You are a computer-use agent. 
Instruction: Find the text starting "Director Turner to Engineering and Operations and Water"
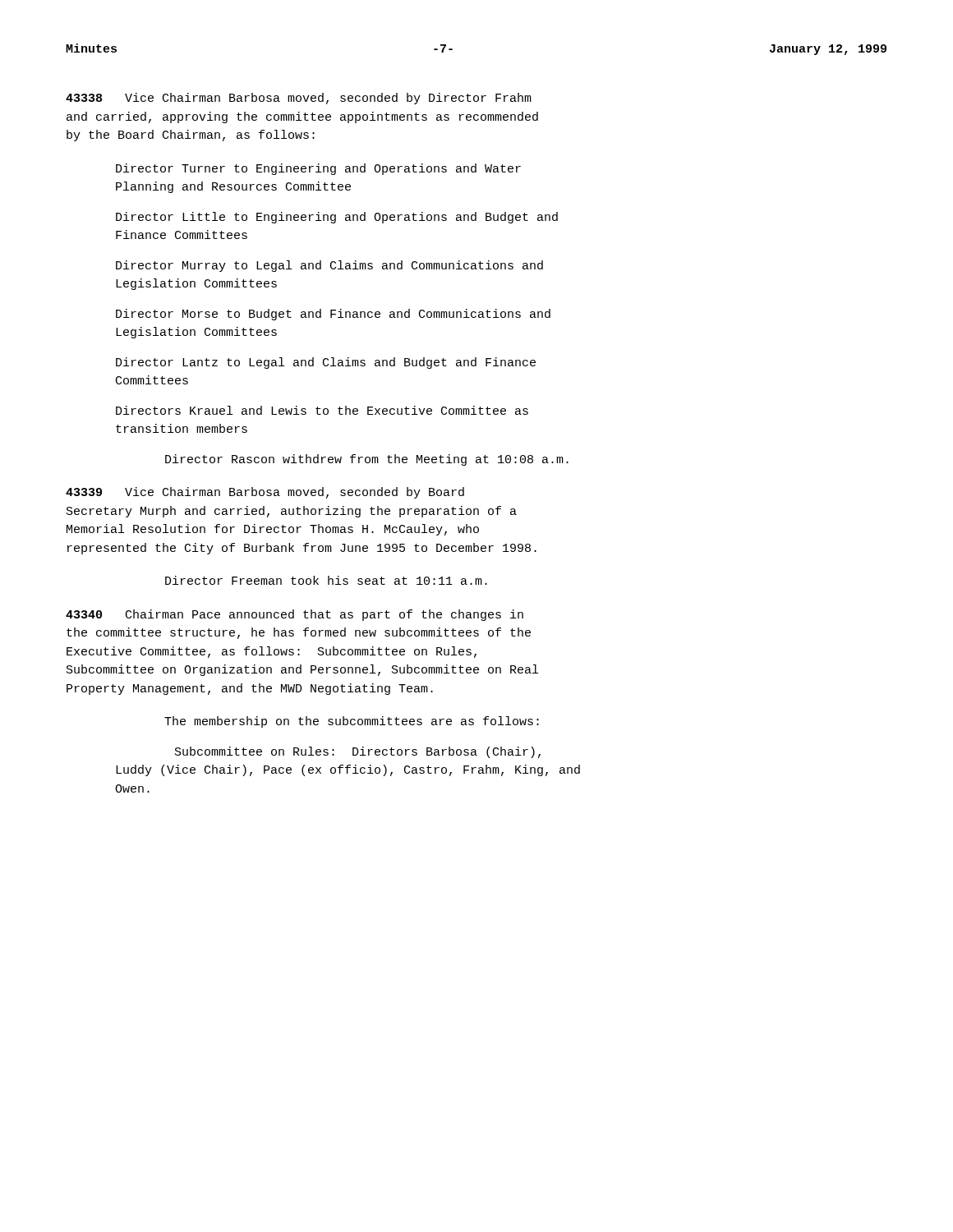(x=318, y=178)
